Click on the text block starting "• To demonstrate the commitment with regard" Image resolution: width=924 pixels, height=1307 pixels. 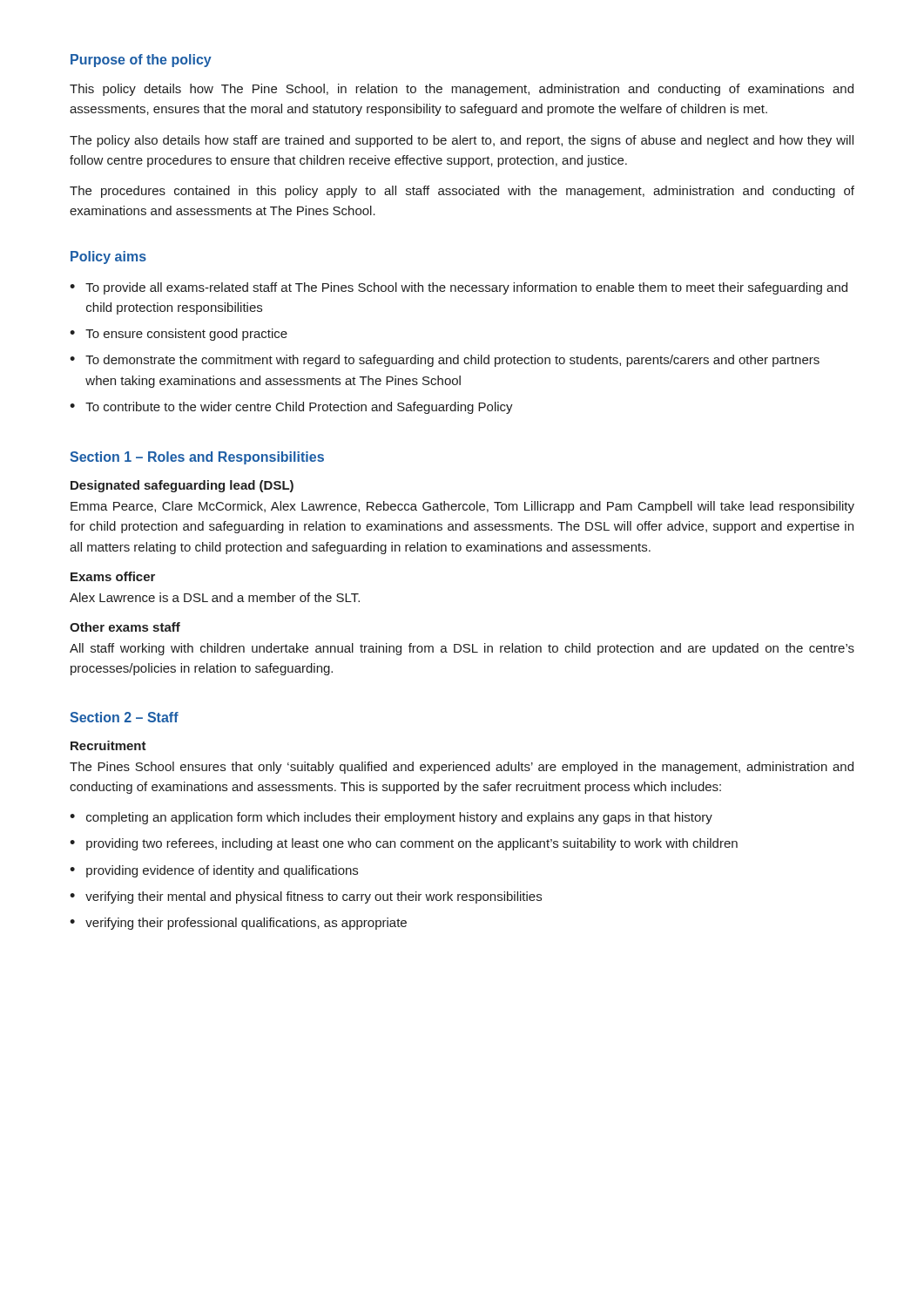click(x=462, y=370)
